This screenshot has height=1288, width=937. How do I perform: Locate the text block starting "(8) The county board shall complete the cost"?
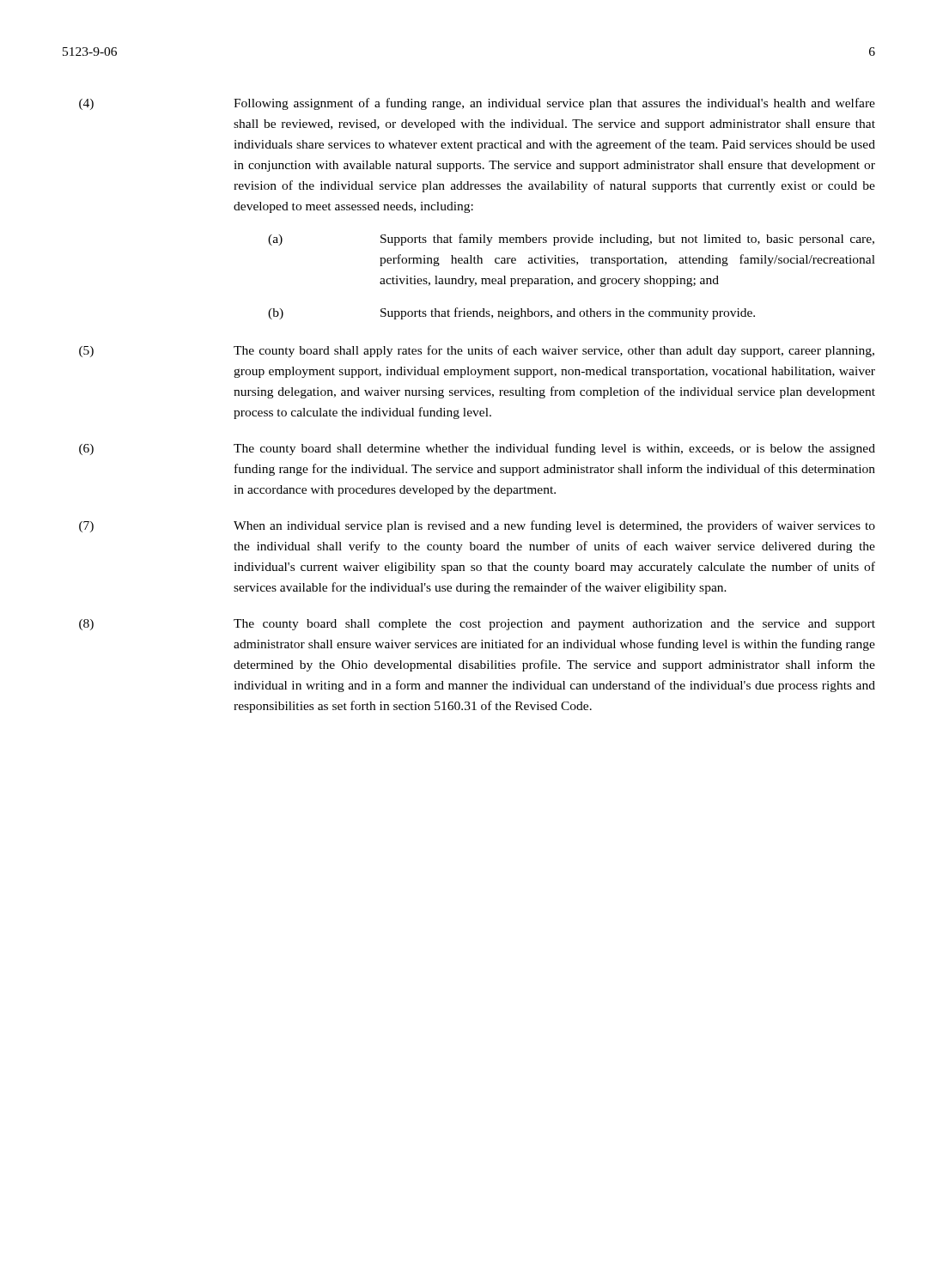click(x=468, y=665)
